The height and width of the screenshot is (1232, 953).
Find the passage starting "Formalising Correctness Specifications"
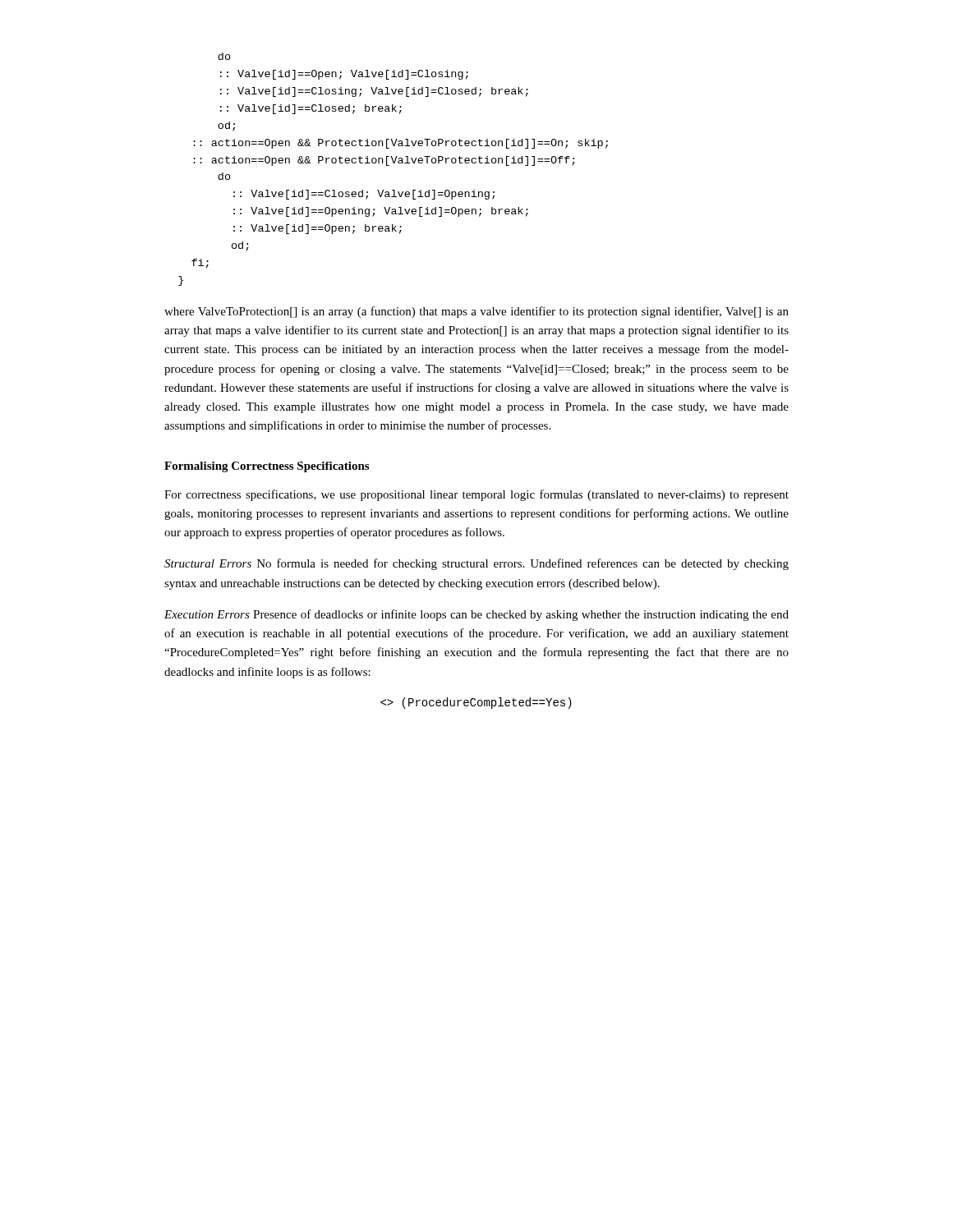click(267, 467)
